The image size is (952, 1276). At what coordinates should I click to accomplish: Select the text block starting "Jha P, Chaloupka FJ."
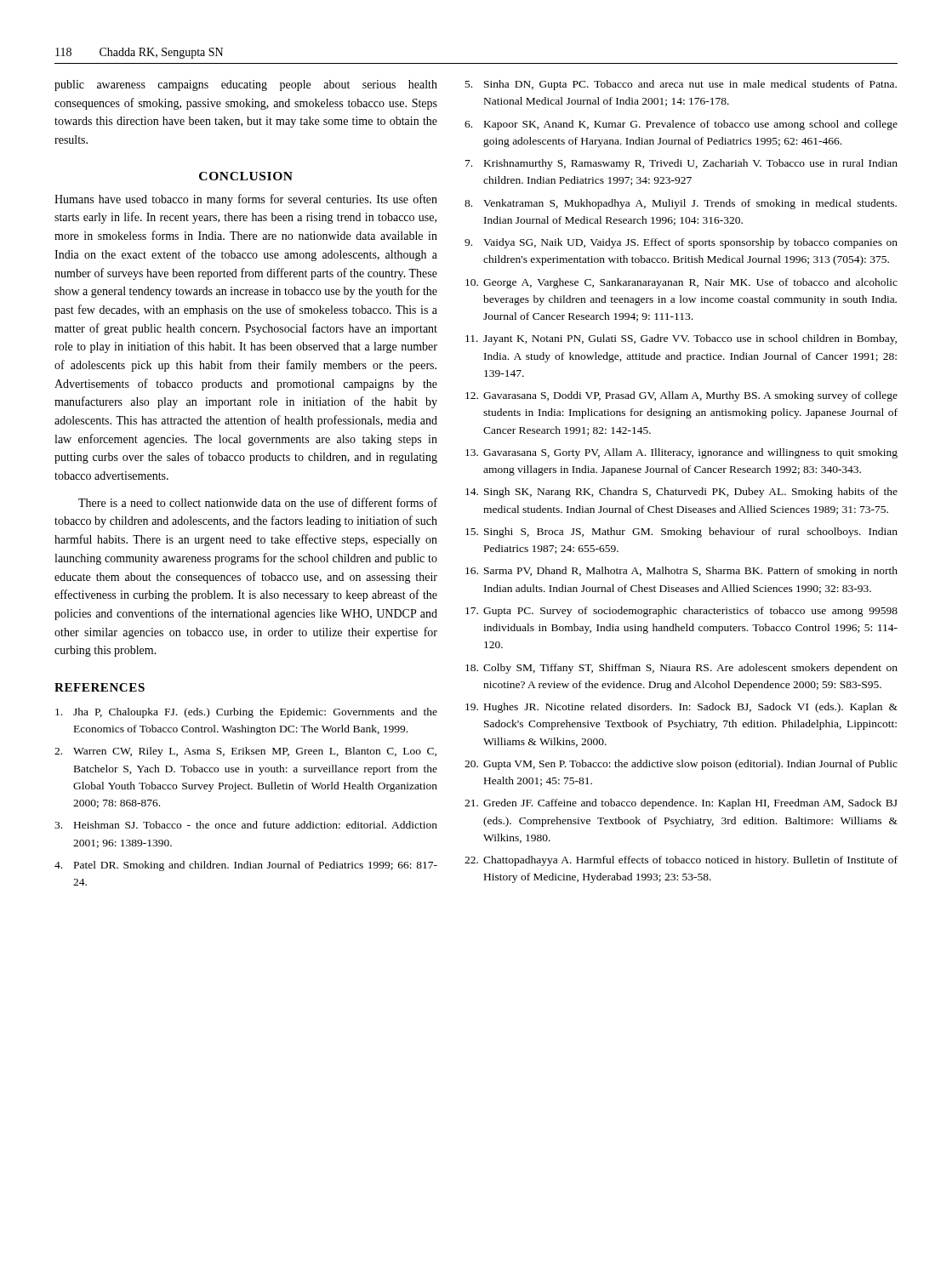click(246, 721)
